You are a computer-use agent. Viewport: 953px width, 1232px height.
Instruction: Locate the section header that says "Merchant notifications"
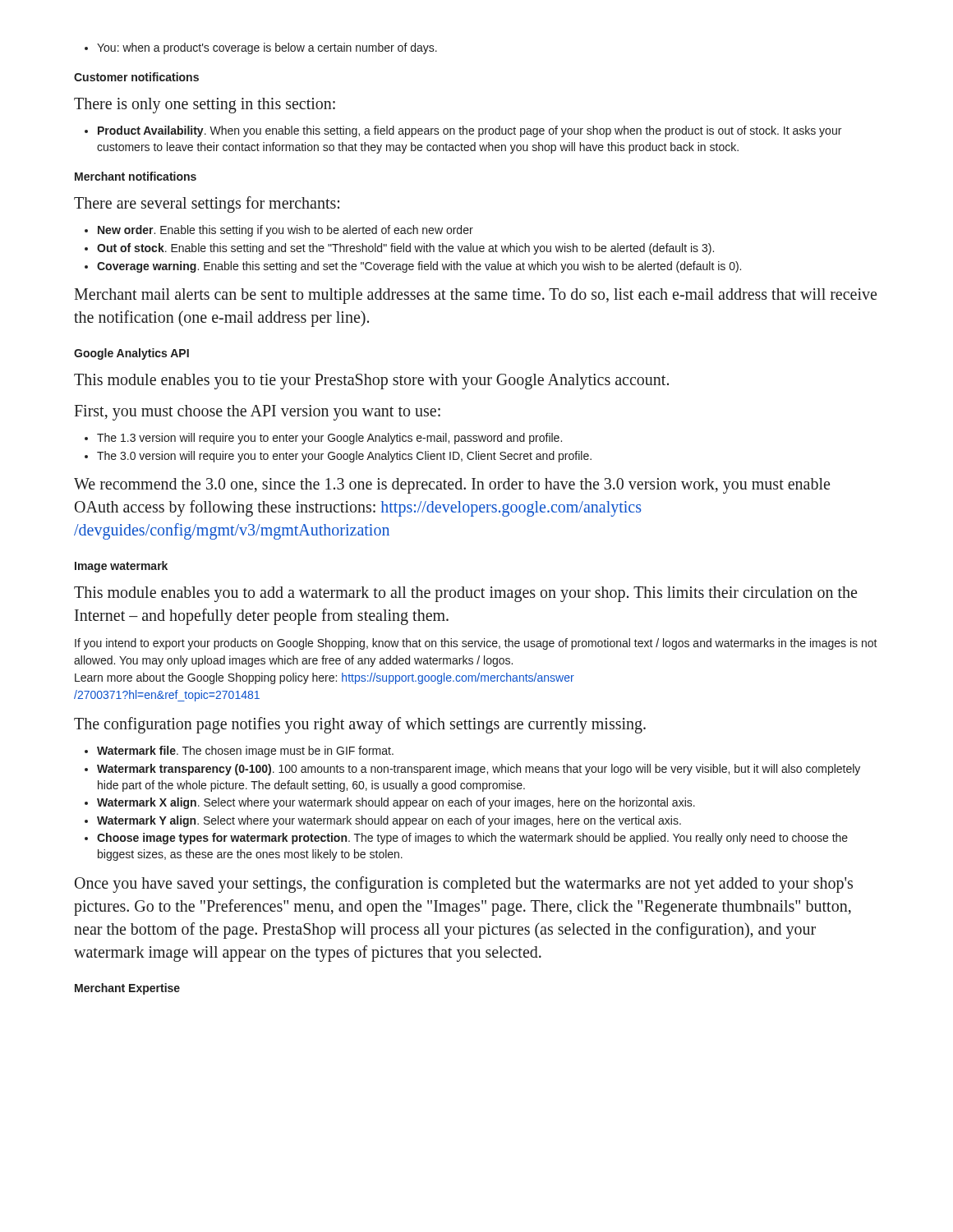[135, 177]
